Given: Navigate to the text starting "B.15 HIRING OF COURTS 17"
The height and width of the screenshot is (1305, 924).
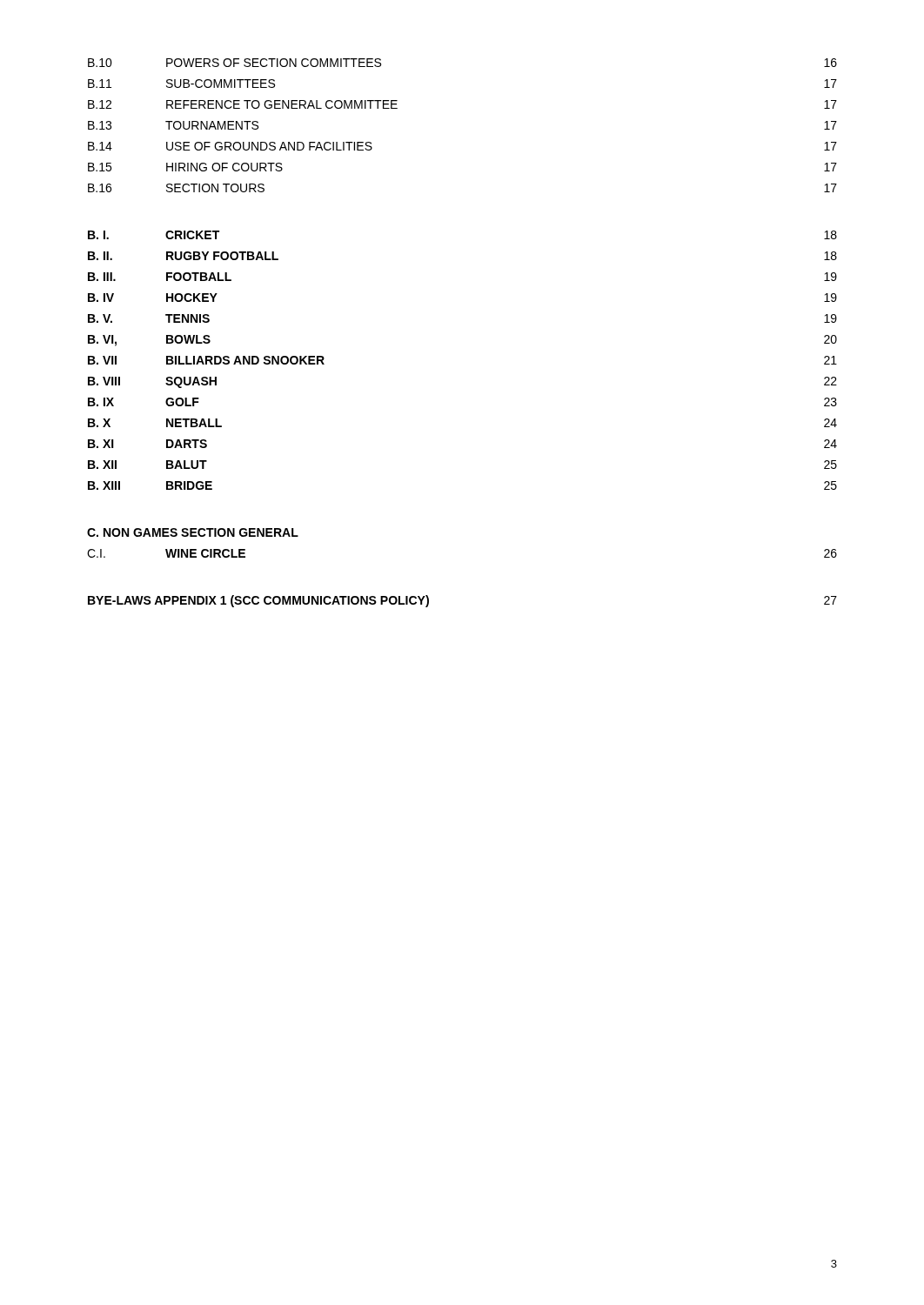Looking at the screenshot, I should [107, 167].
